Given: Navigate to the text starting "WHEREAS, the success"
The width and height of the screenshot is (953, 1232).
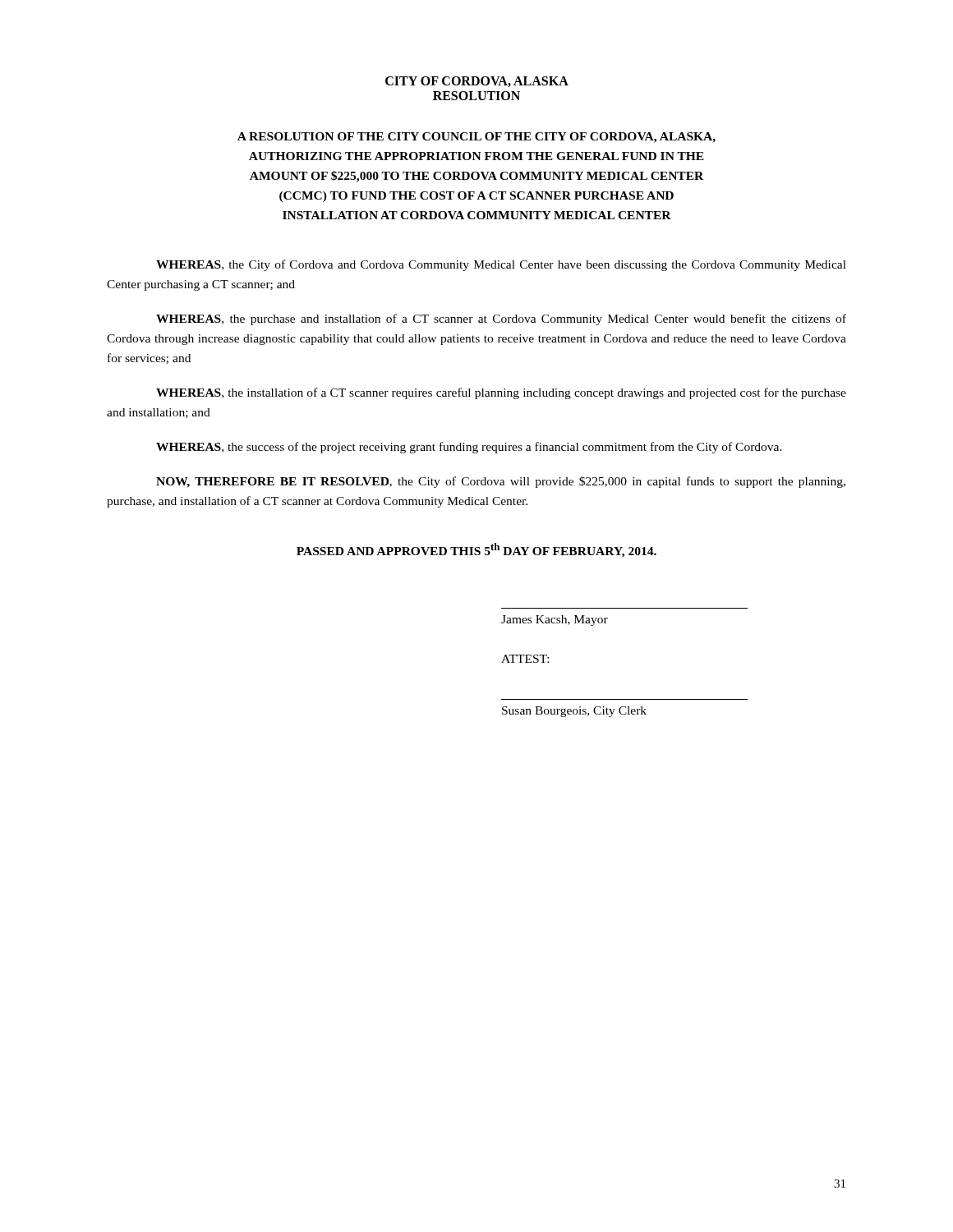Looking at the screenshot, I should pyautogui.click(x=469, y=447).
